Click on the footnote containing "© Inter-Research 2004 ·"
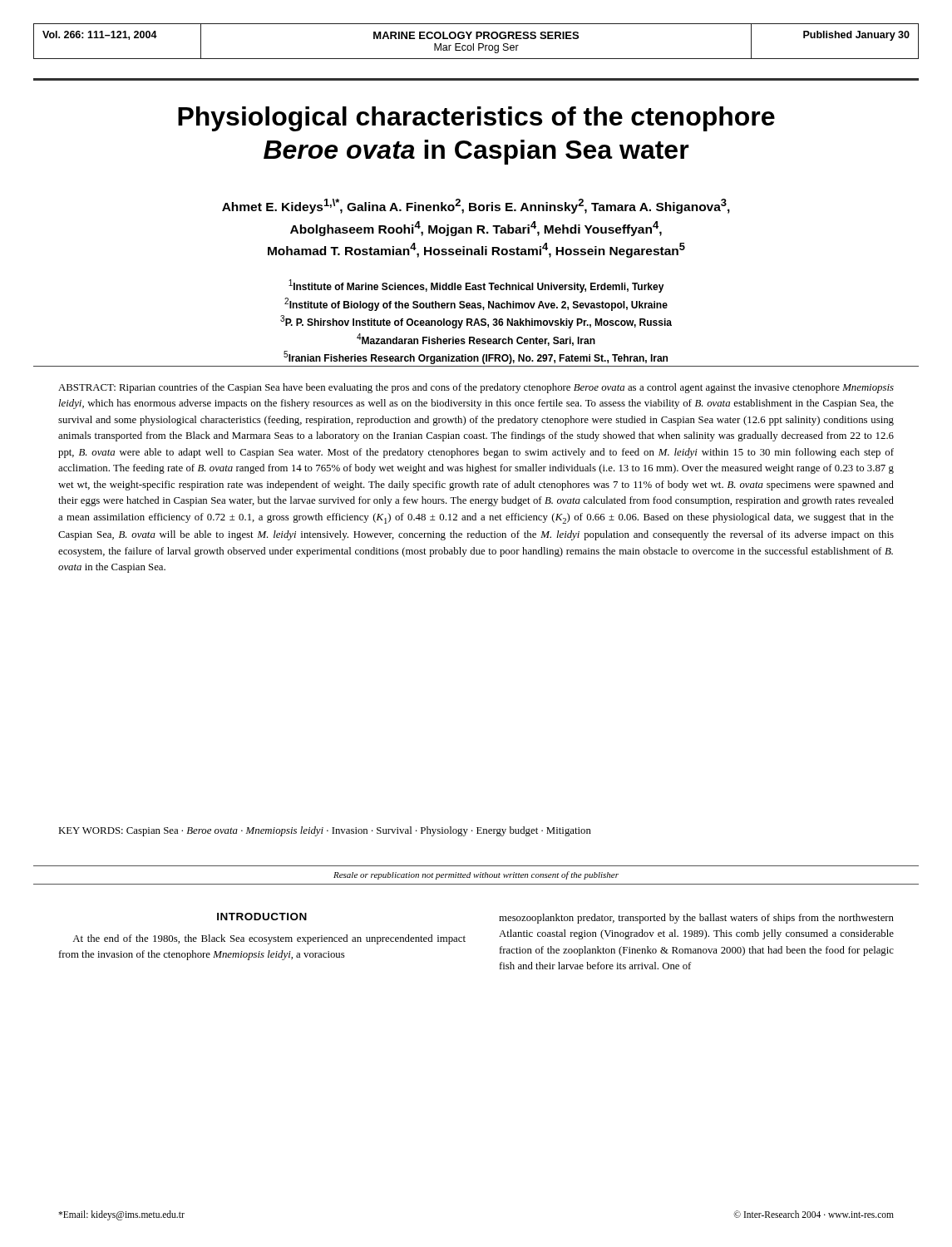Screen dimensions: 1247x952 [x=814, y=1215]
